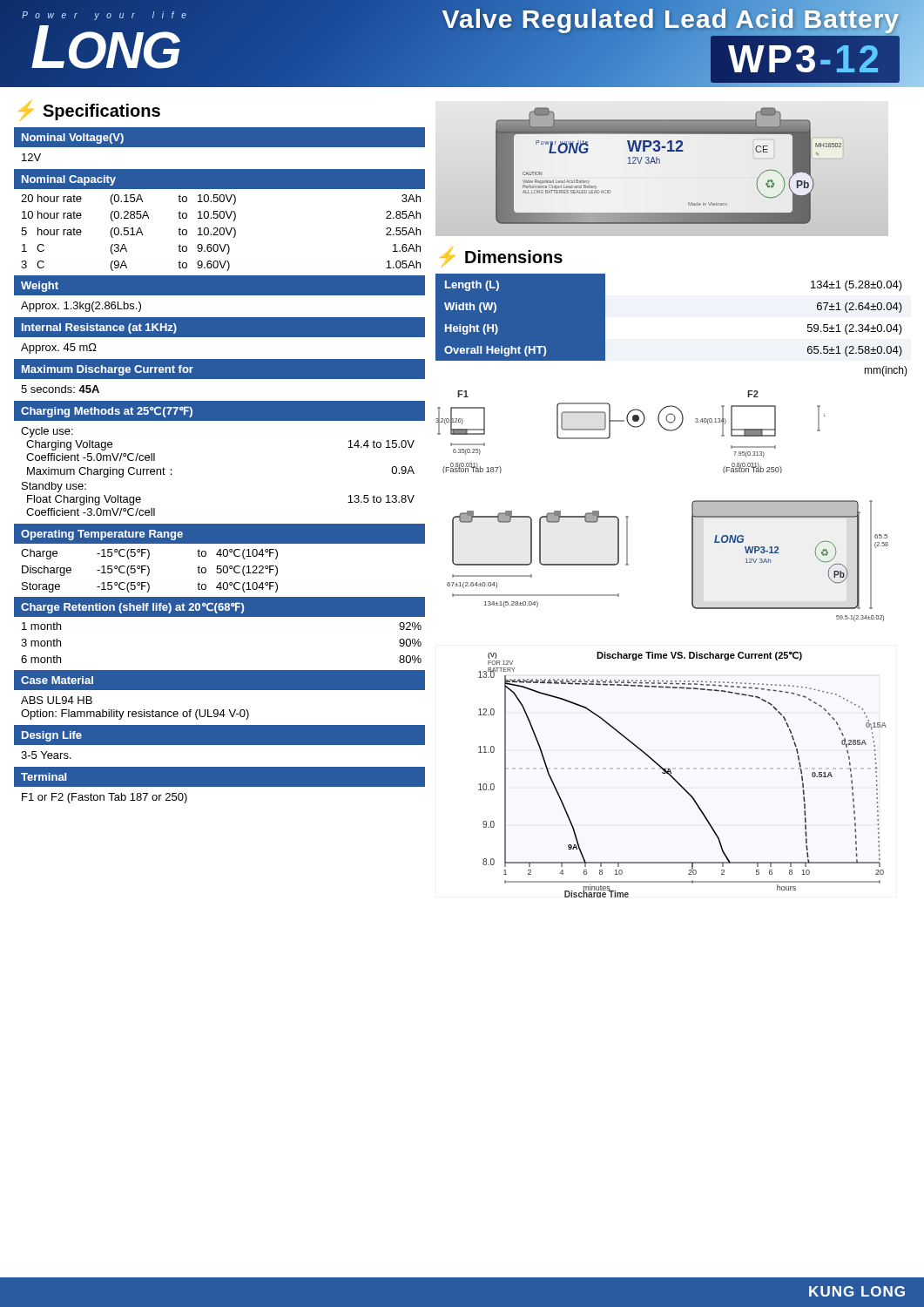Point to "Design Life"
Viewport: 924px width, 1307px height.
click(51, 735)
